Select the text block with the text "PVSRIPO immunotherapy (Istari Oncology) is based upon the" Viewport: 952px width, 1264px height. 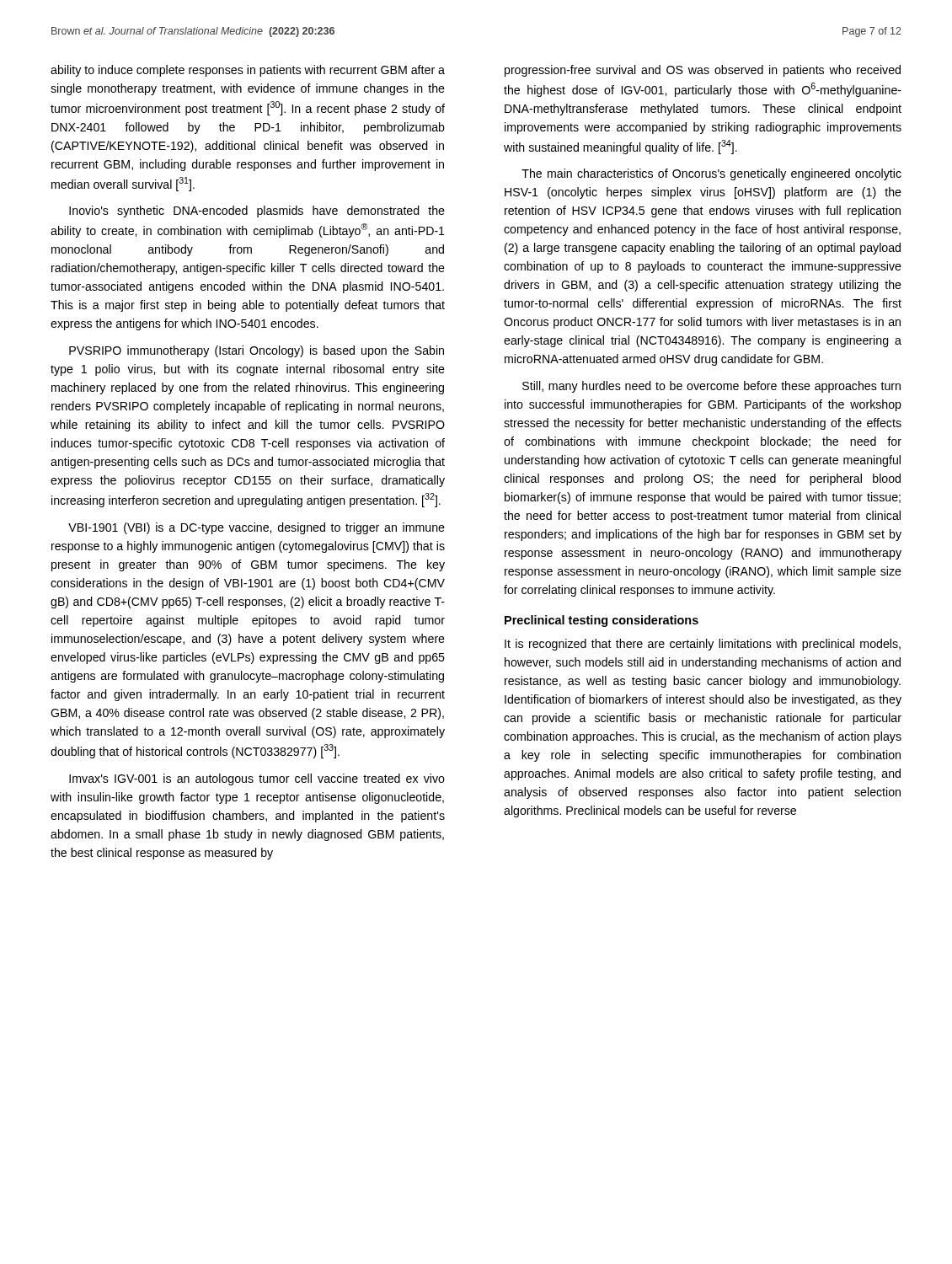(x=248, y=426)
